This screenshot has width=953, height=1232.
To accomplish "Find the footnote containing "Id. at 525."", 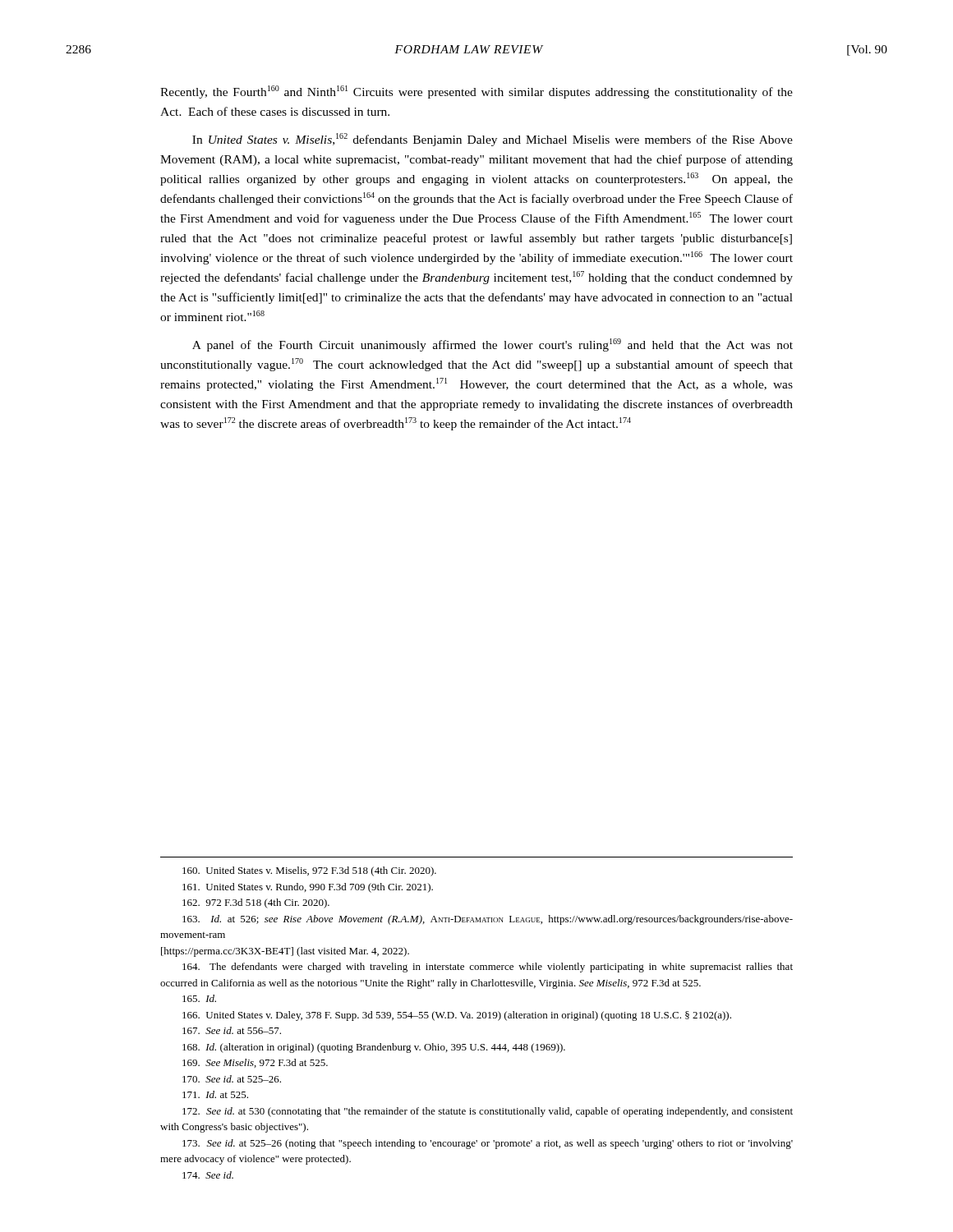I will click(215, 1094).
